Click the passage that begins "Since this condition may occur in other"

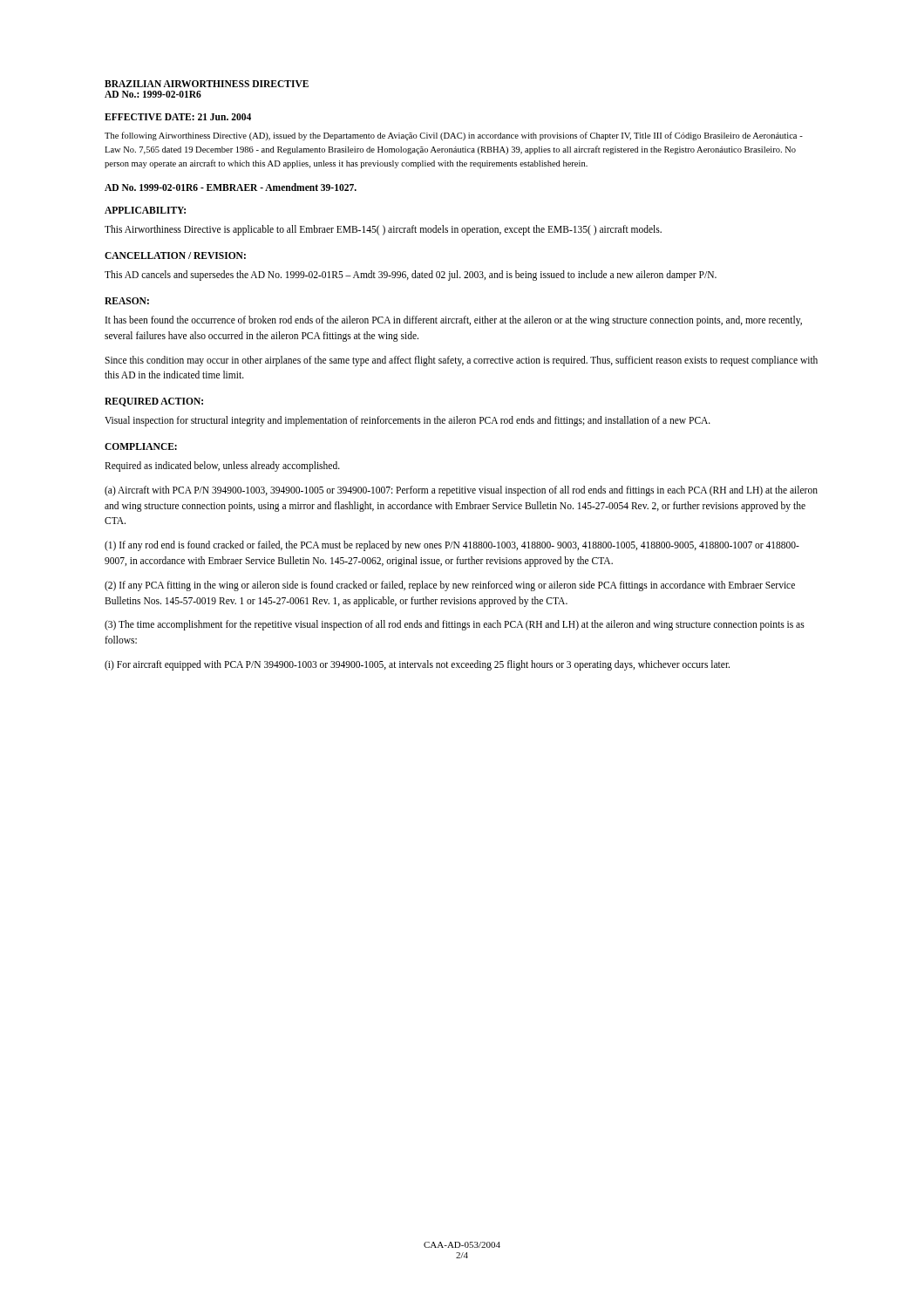tap(461, 367)
